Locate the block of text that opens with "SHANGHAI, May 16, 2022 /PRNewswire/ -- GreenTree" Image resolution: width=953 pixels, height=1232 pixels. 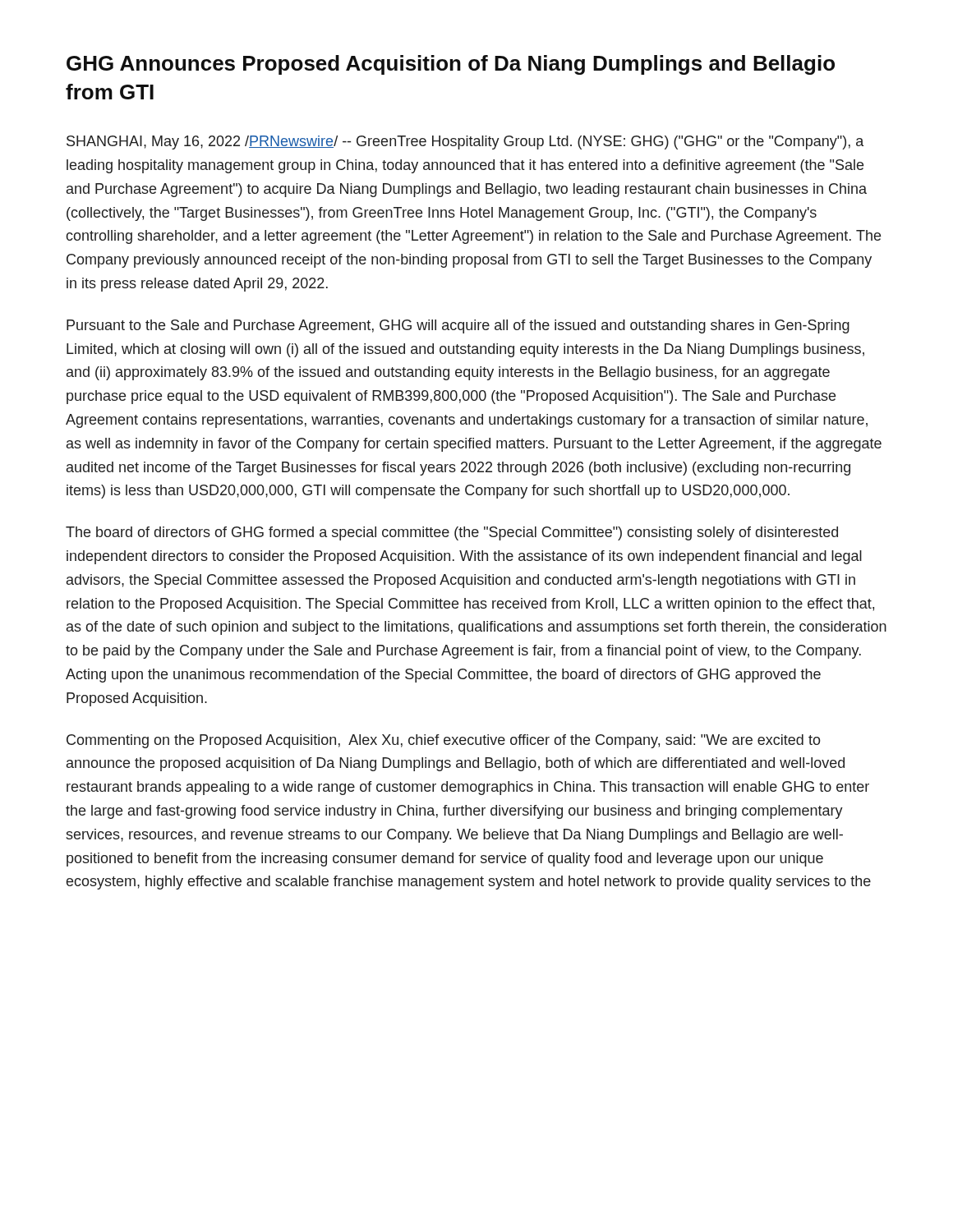(474, 212)
